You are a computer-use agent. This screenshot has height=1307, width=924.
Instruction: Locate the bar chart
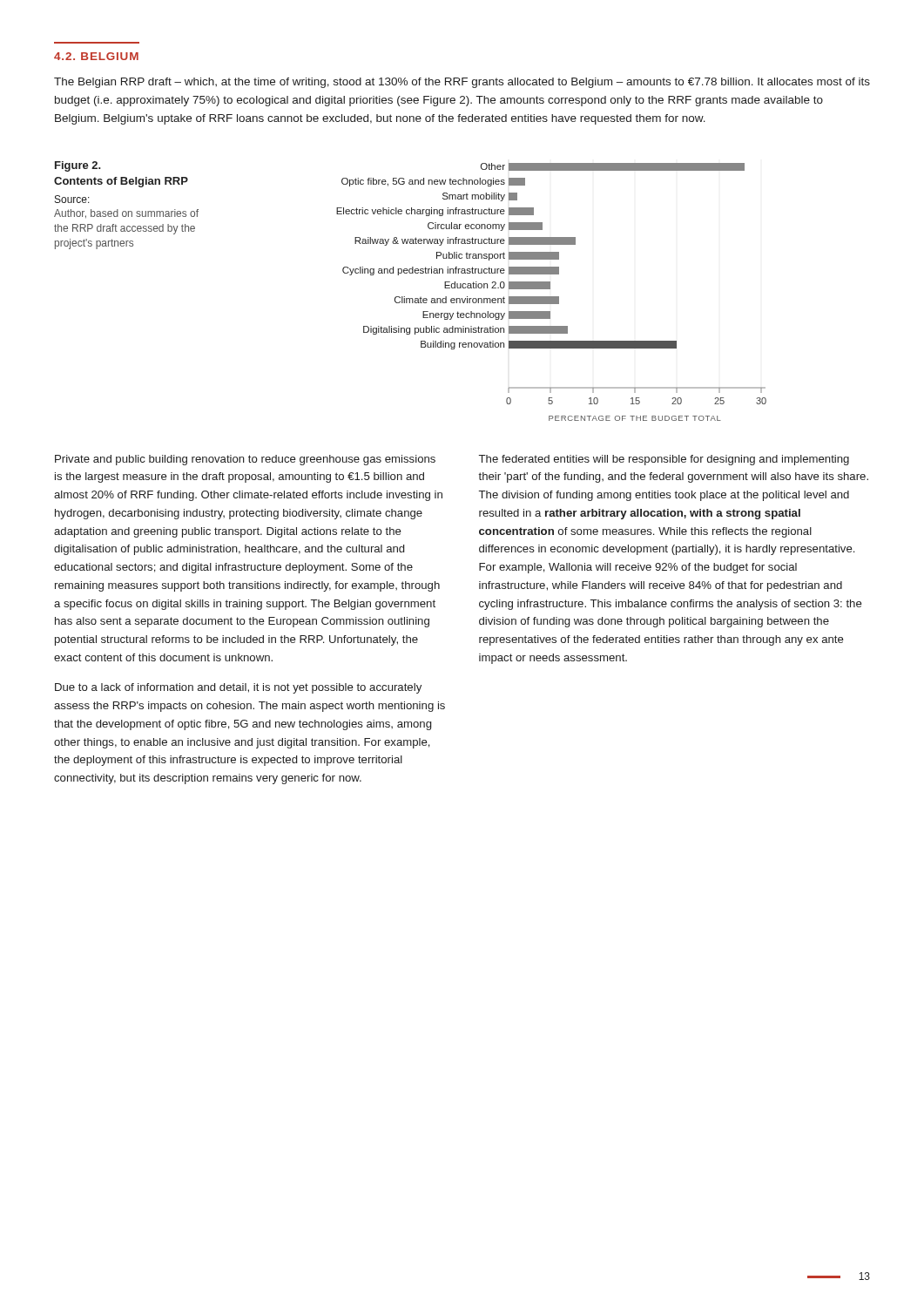[541, 287]
